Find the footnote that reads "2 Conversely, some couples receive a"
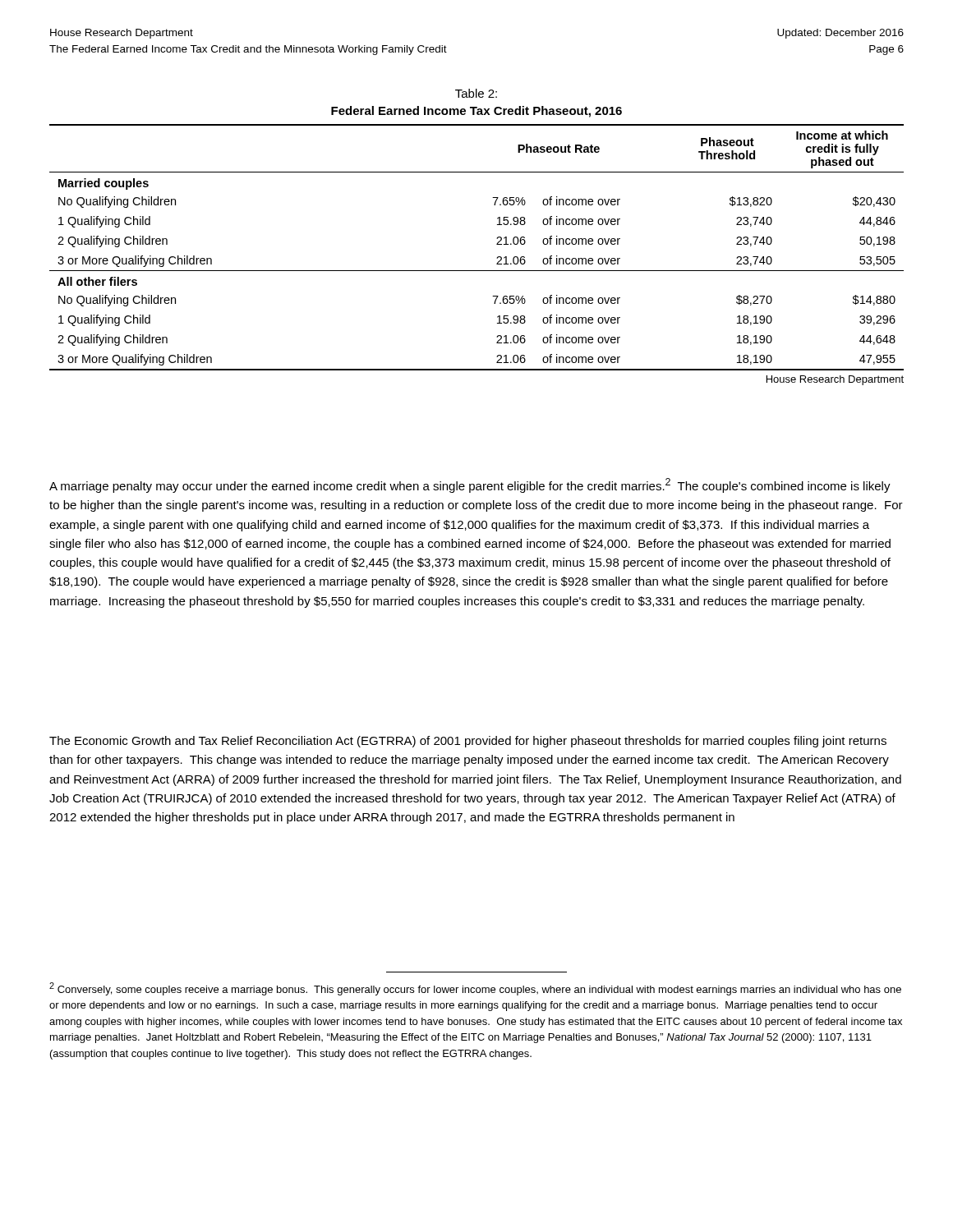This screenshot has width=953, height=1232. click(x=476, y=1020)
